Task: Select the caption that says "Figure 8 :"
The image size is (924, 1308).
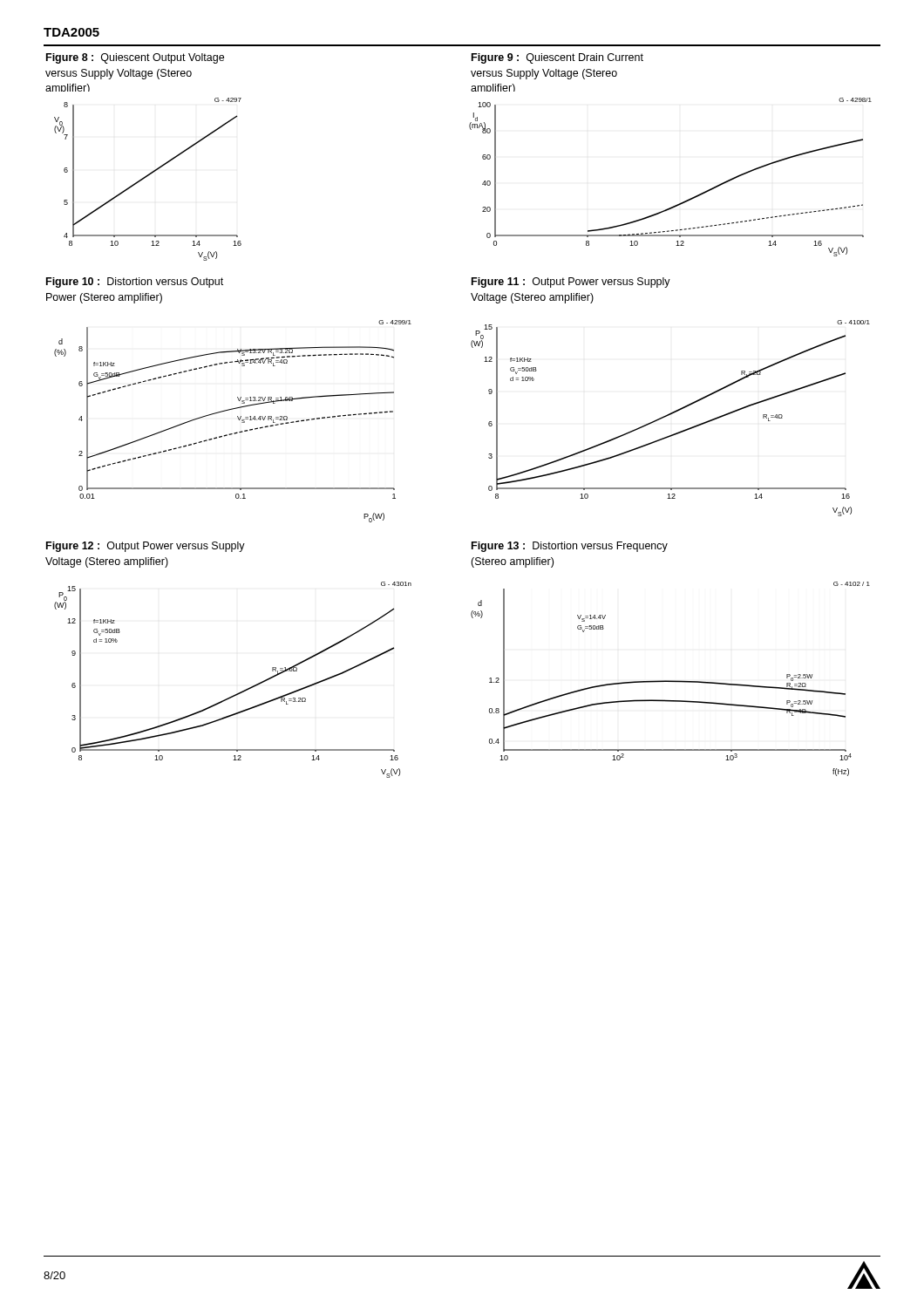Action: click(x=135, y=73)
